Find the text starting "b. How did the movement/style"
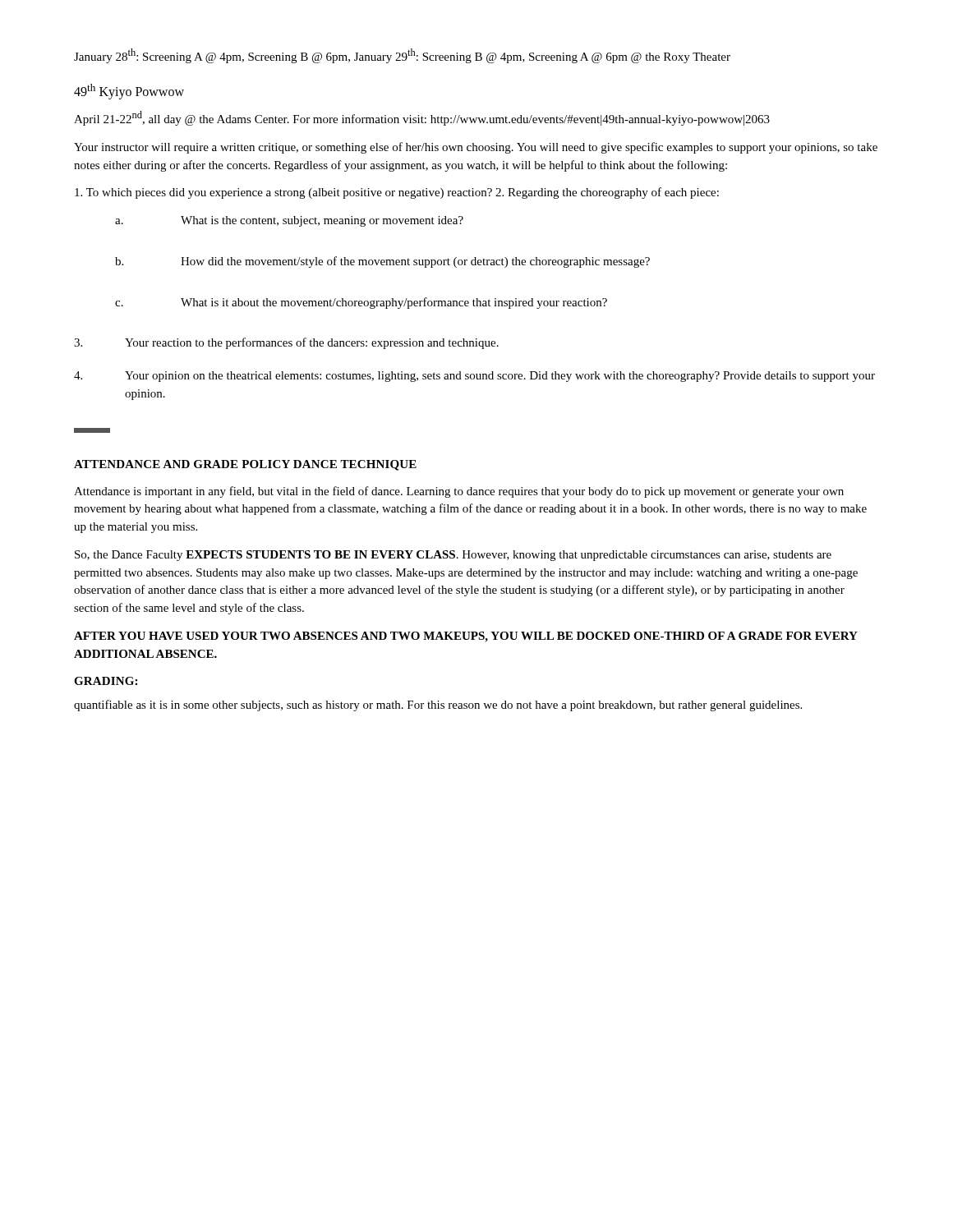The width and height of the screenshot is (953, 1232). [x=476, y=262]
